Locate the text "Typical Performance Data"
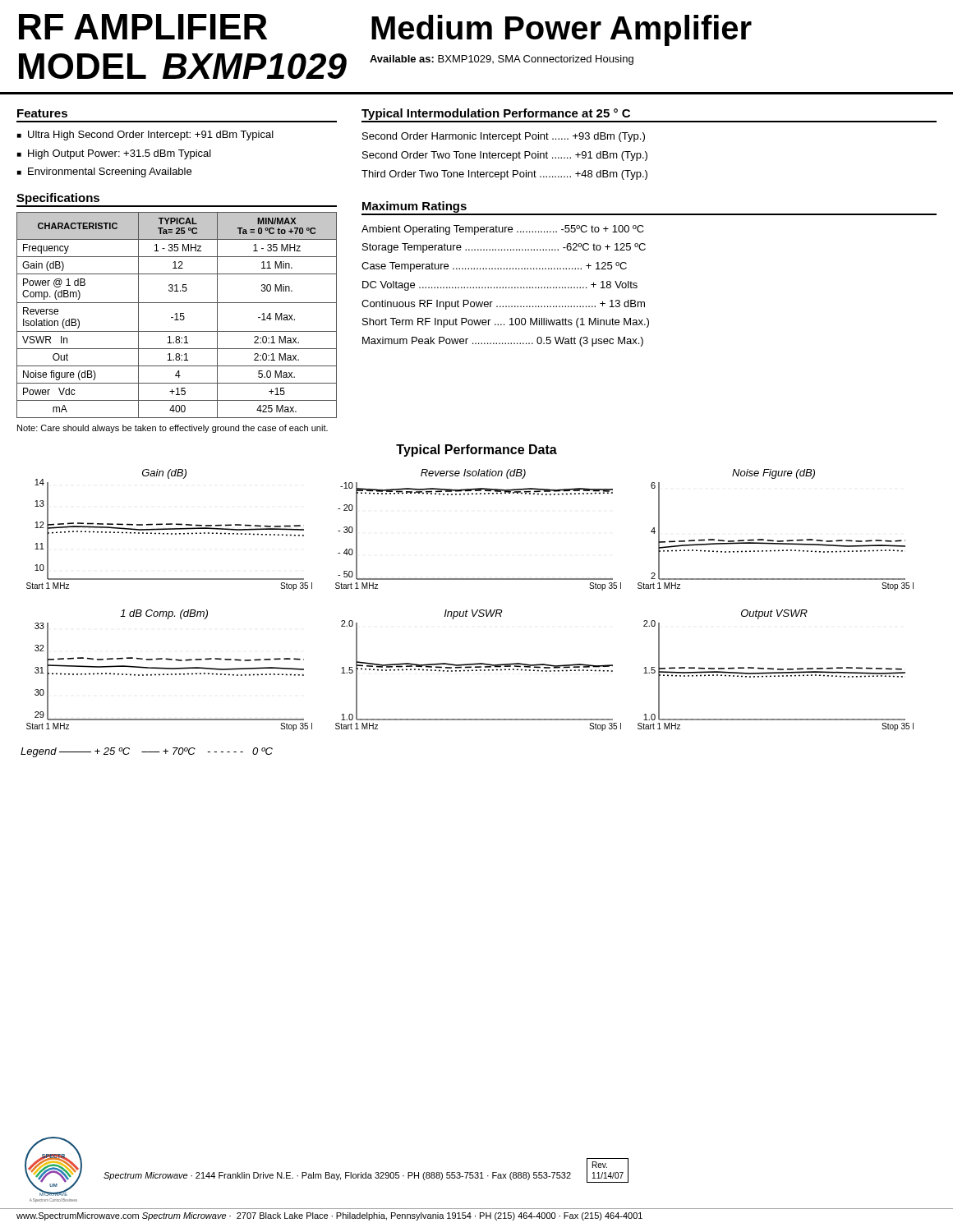The height and width of the screenshot is (1232, 953). click(476, 450)
